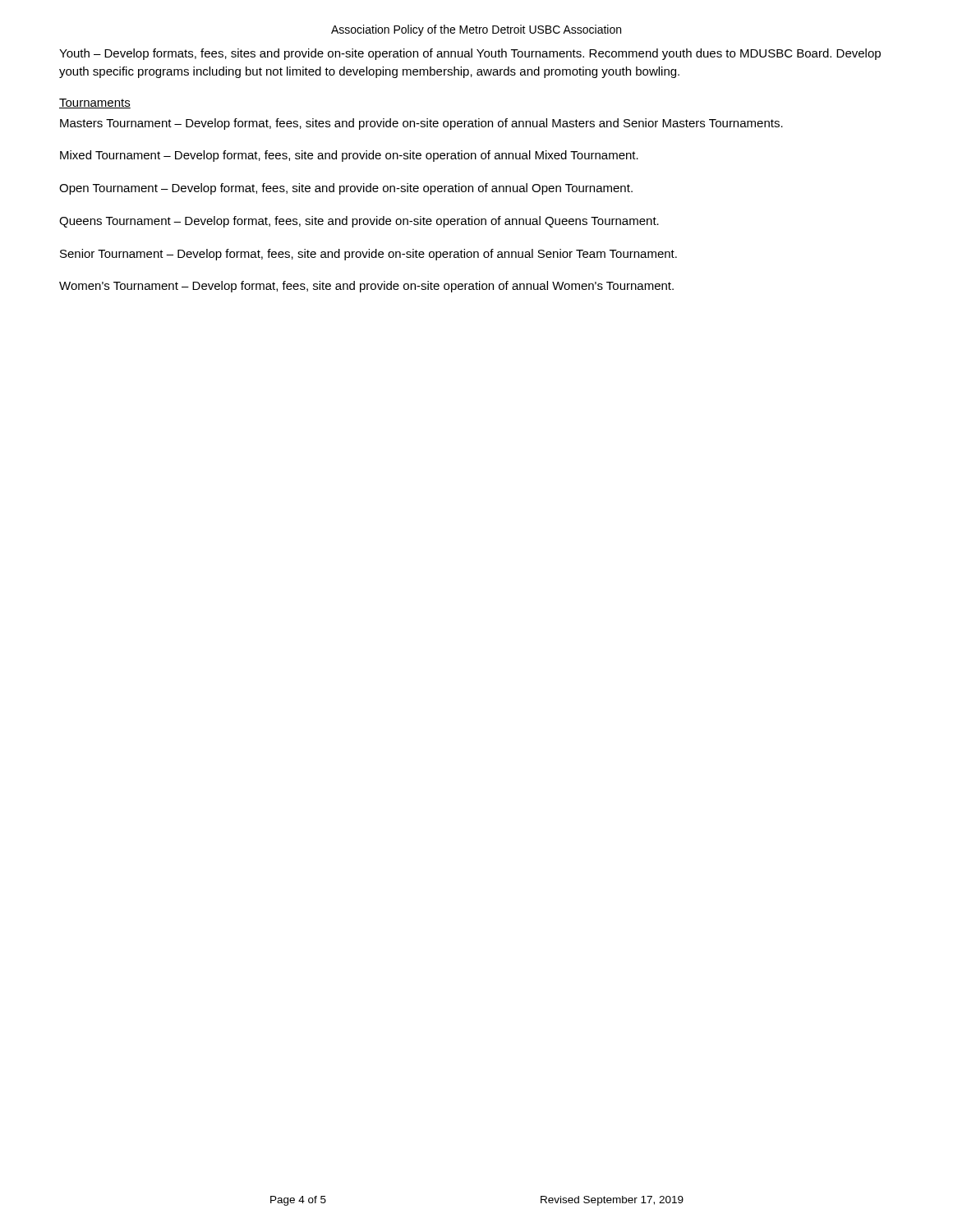Select the text block with the text "Queens Tournament – Develop format, fees, site and"
The width and height of the screenshot is (953, 1232).
[x=359, y=220]
